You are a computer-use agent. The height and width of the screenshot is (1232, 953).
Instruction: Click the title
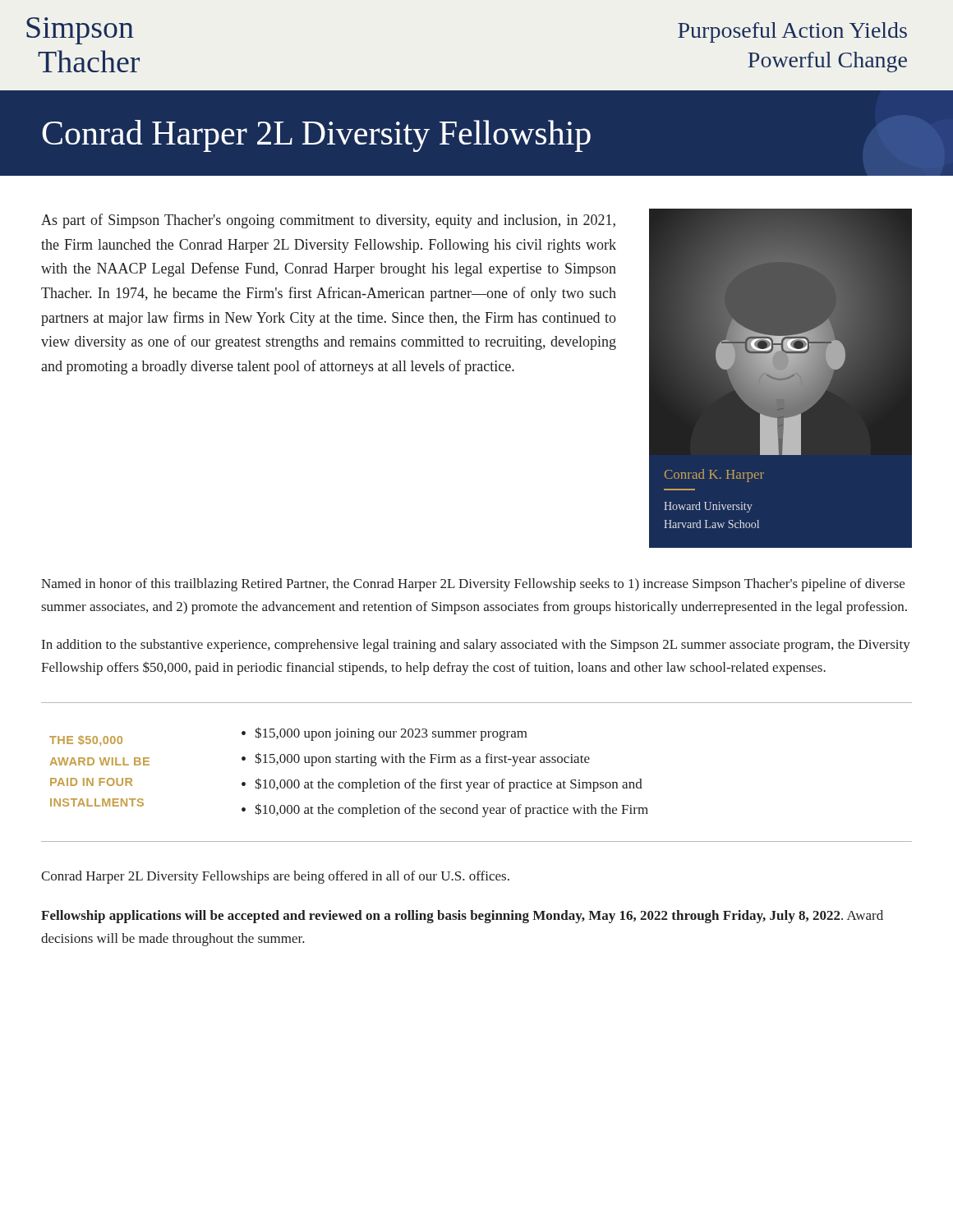point(497,133)
